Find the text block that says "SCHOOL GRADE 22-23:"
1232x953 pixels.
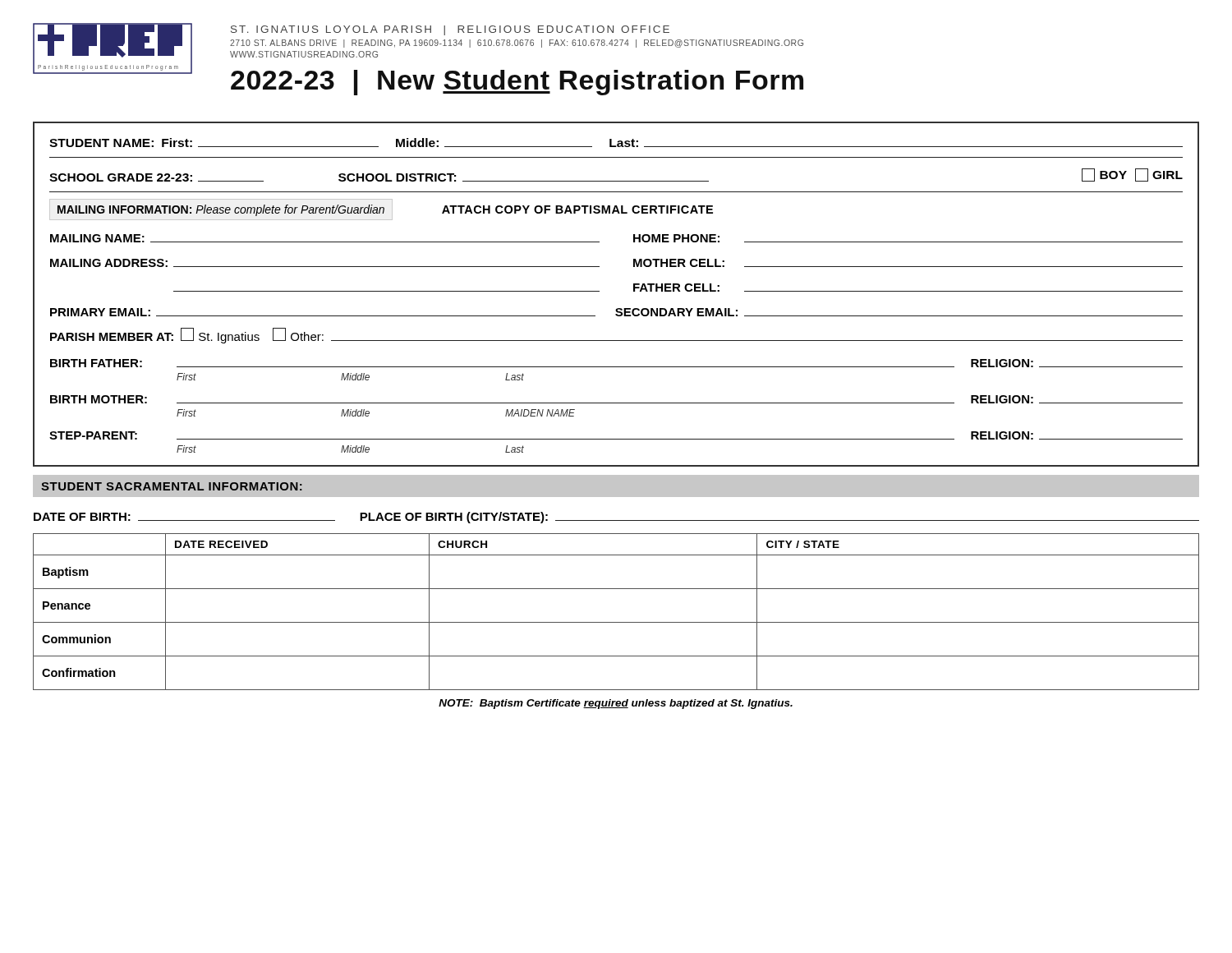coord(616,175)
